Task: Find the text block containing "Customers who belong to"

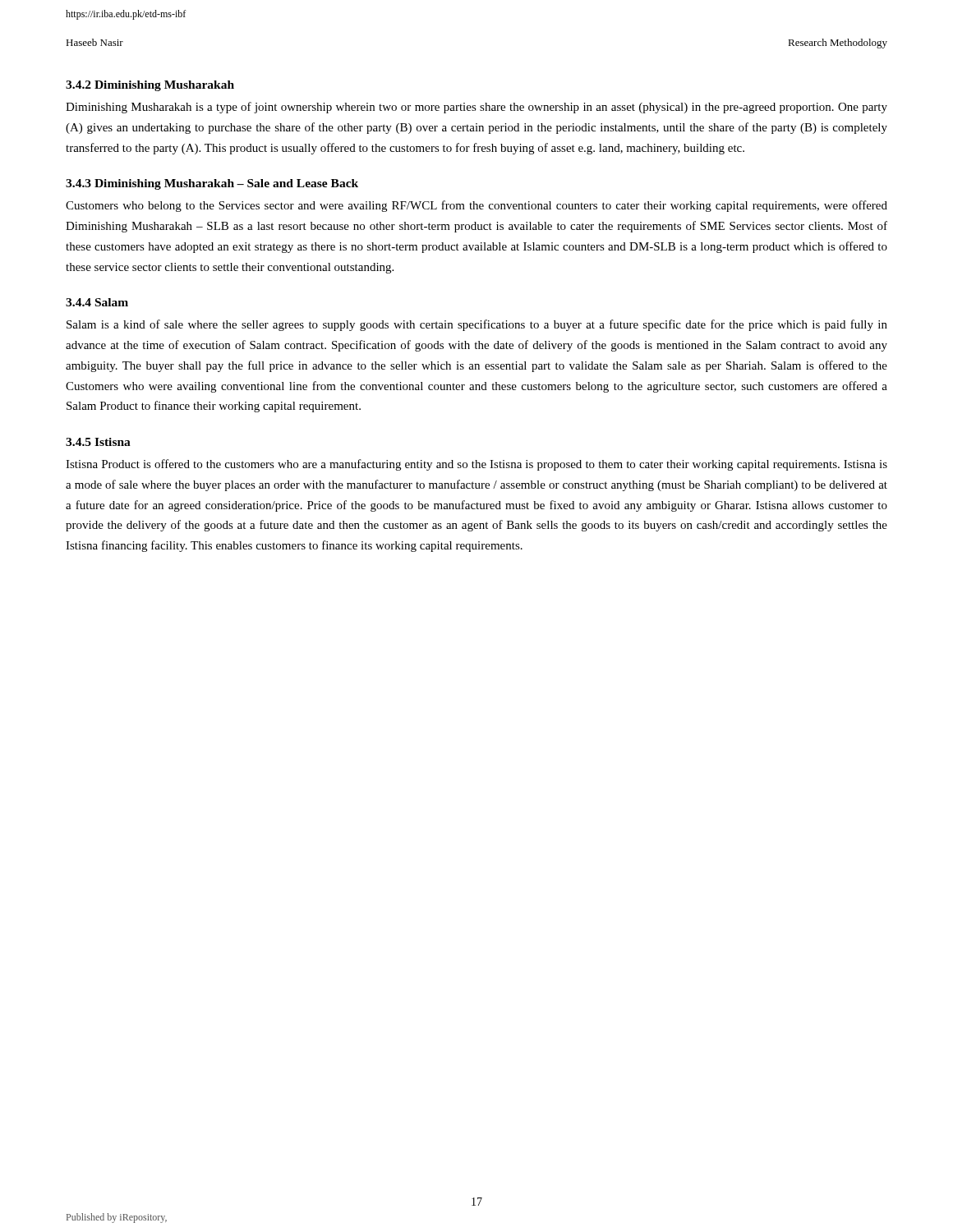Action: click(476, 236)
